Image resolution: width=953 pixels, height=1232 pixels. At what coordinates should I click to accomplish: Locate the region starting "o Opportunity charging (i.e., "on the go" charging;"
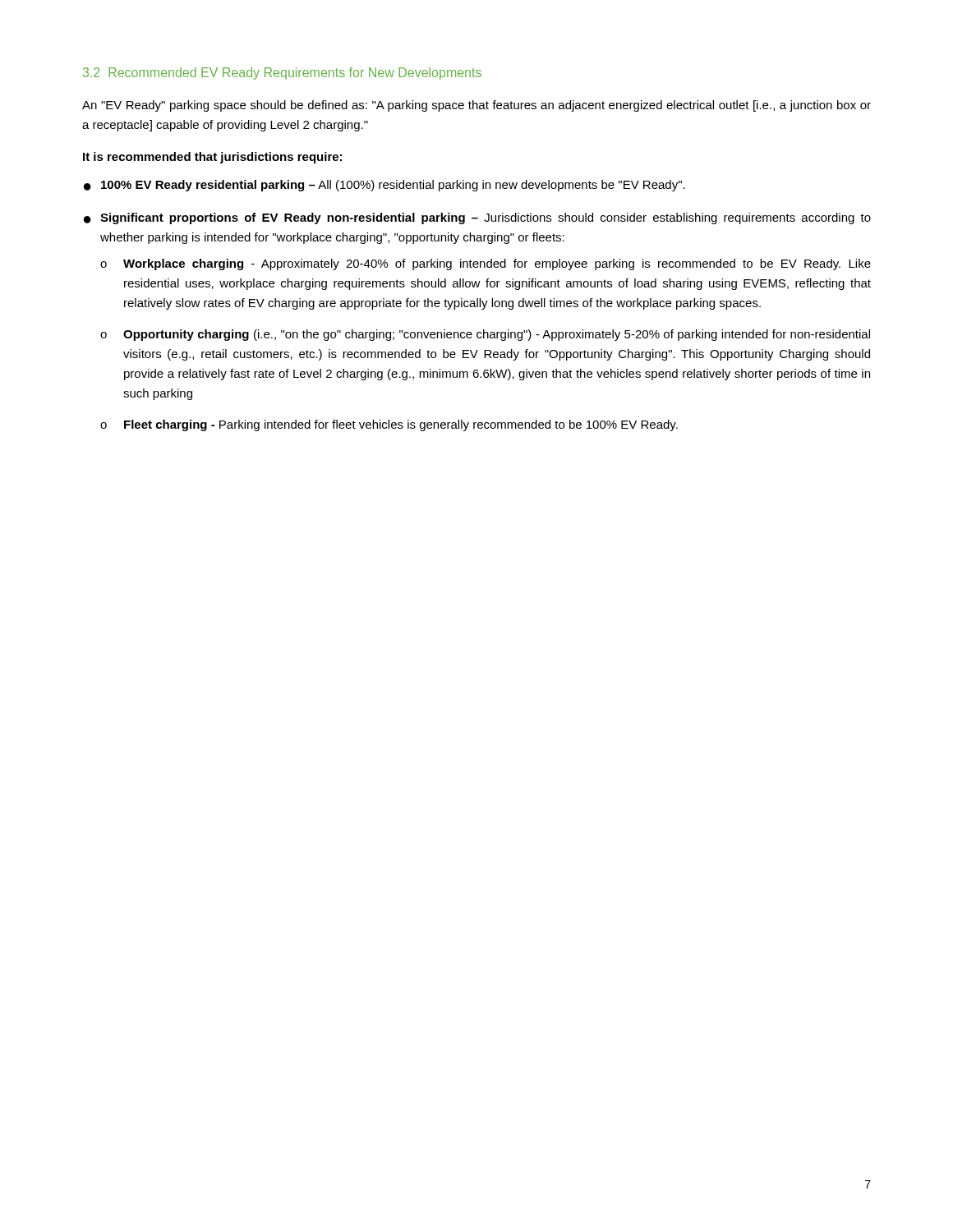pyautogui.click(x=486, y=364)
